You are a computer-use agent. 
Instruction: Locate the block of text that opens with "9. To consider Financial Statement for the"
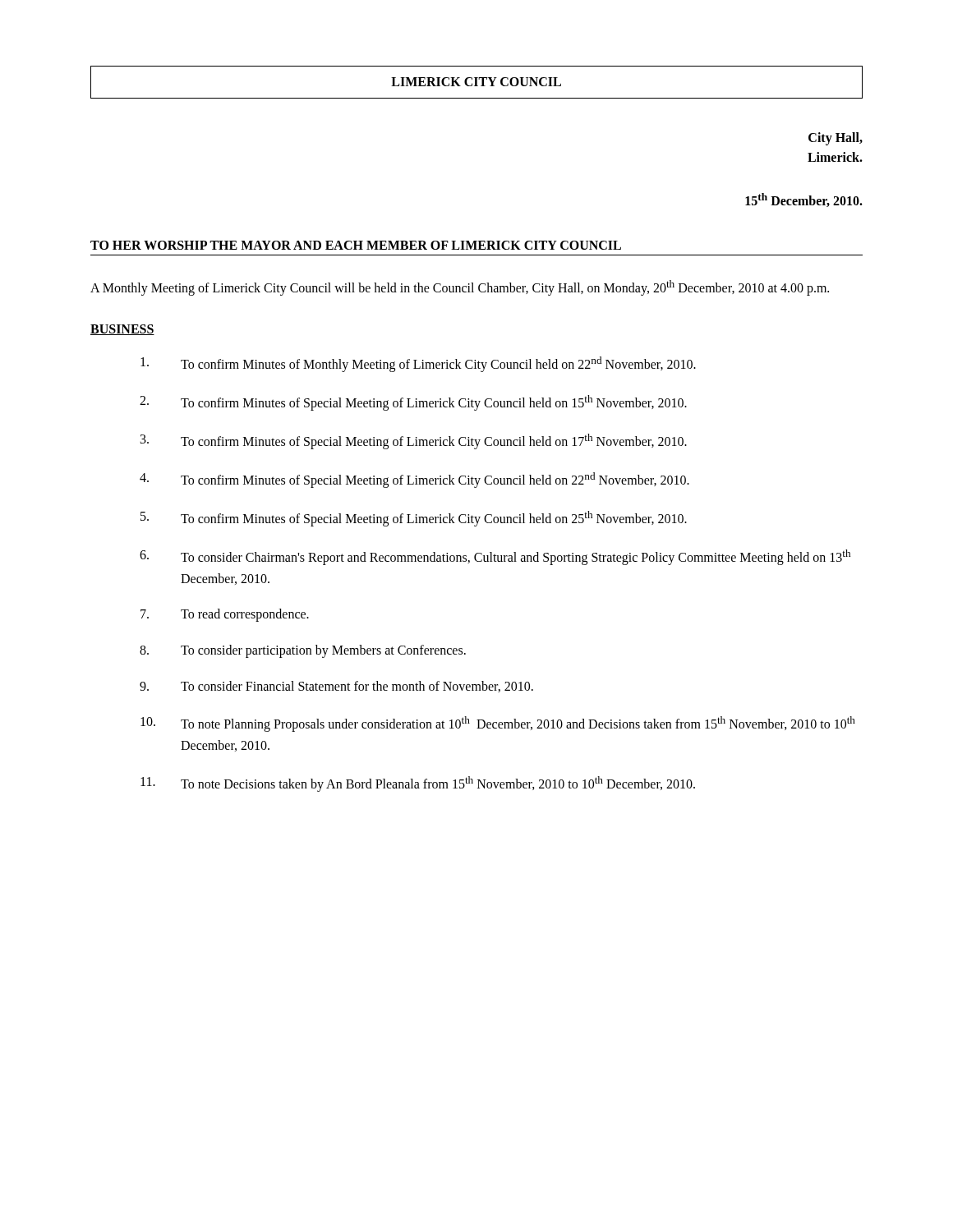click(x=501, y=686)
